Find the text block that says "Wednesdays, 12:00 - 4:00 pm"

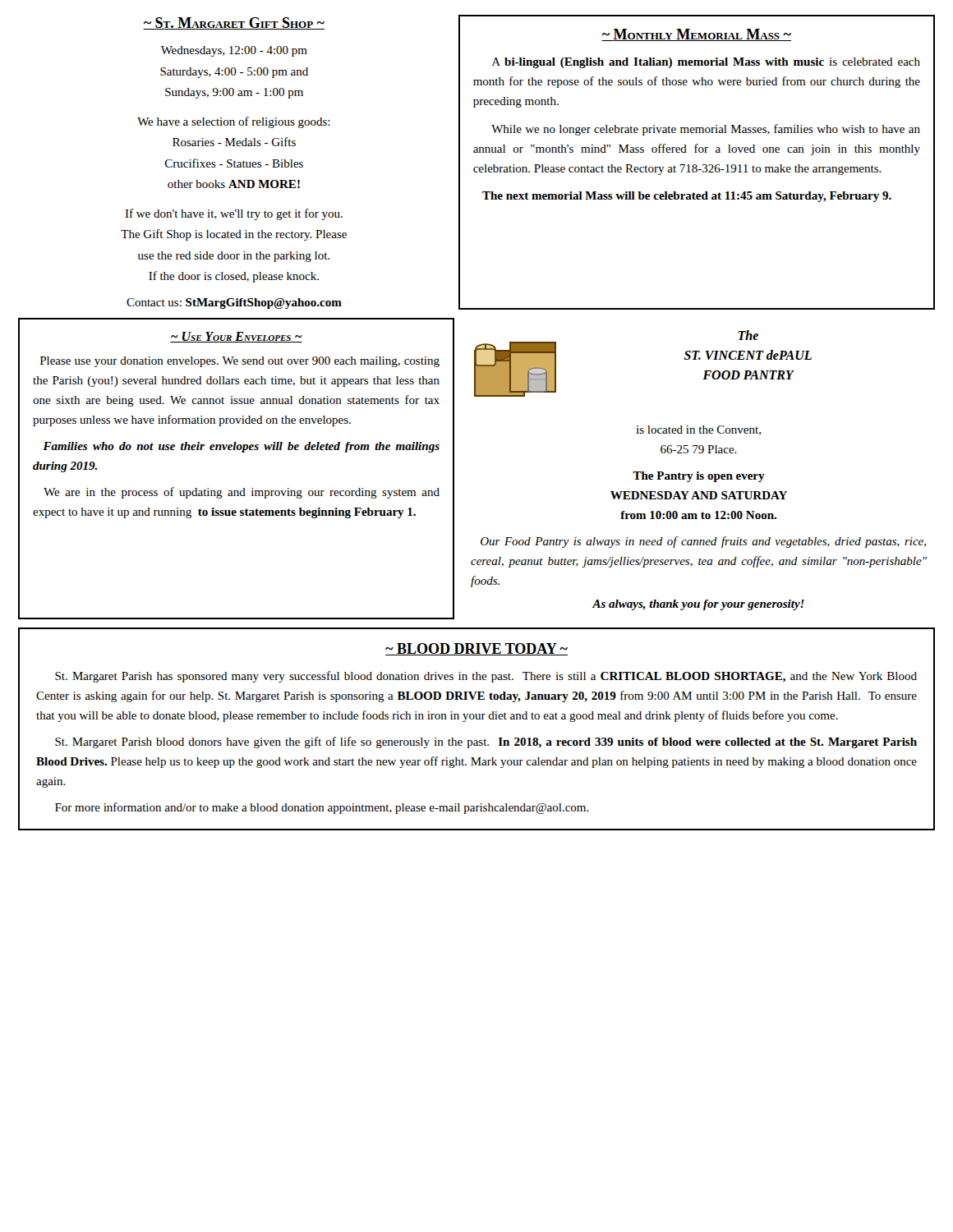[234, 71]
